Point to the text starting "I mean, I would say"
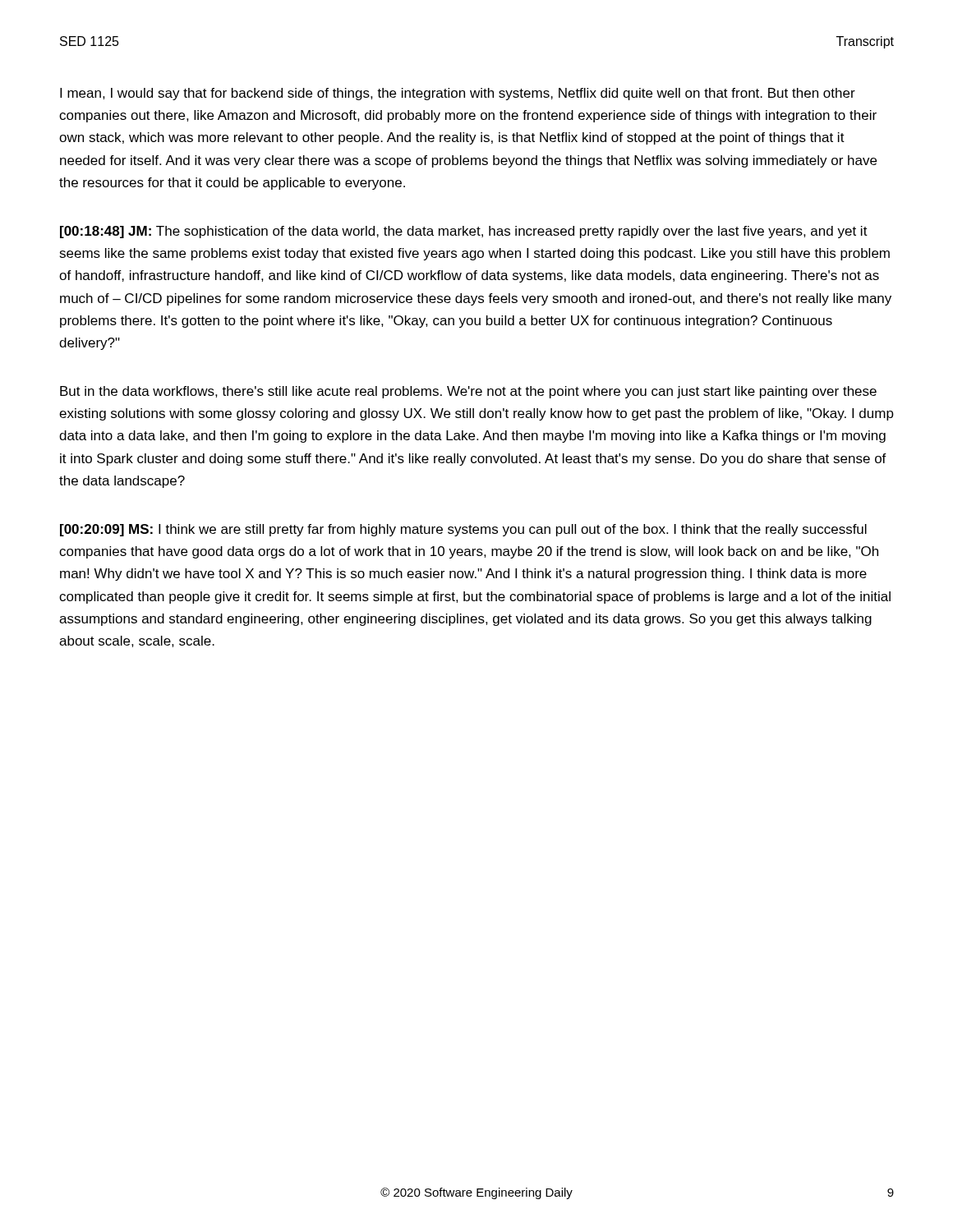Image resolution: width=953 pixels, height=1232 pixels. pyautogui.click(x=468, y=138)
